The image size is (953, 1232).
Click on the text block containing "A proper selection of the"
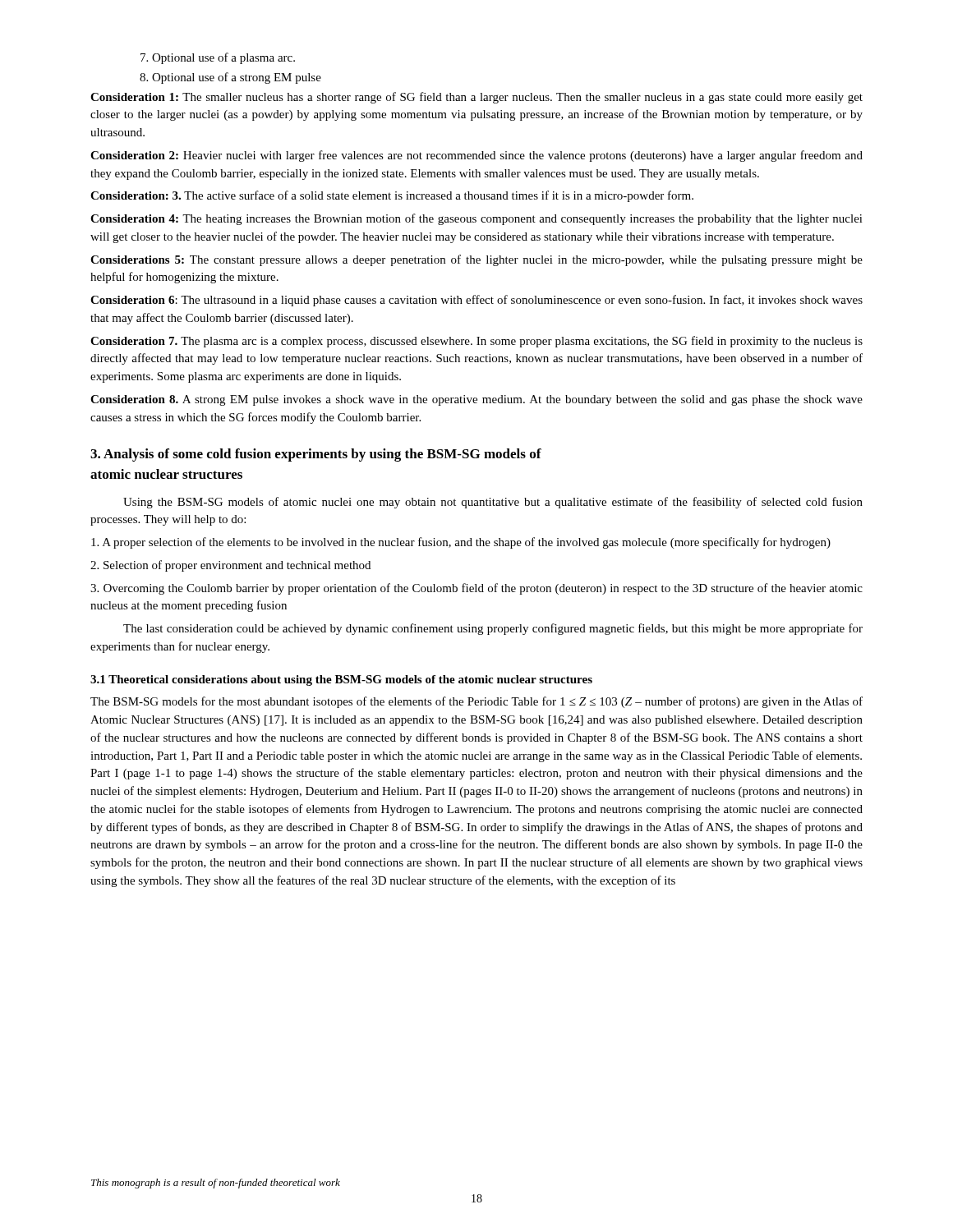[x=460, y=542]
